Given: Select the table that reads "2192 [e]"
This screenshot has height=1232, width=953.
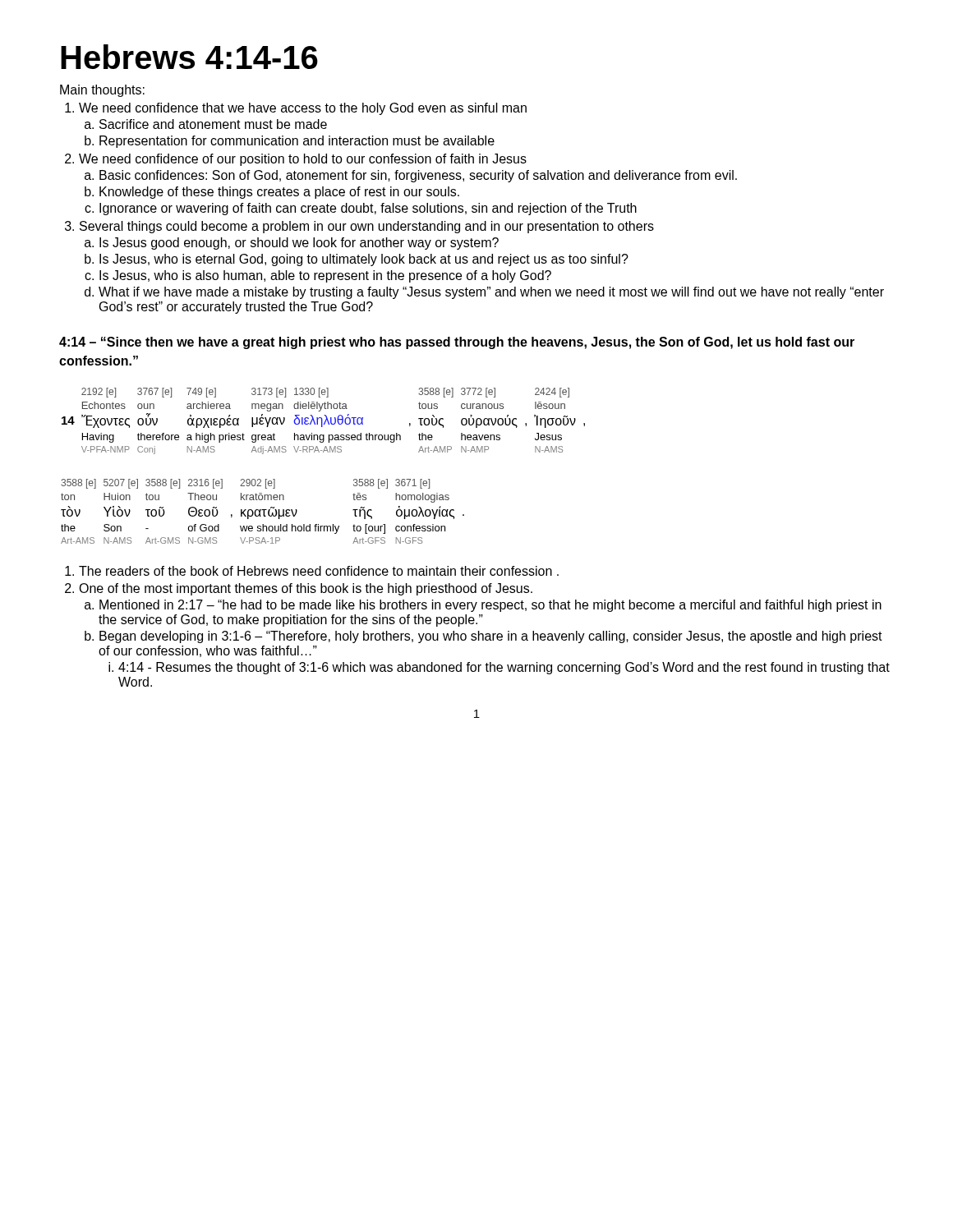Looking at the screenshot, I should pyautogui.click(x=476, y=421).
